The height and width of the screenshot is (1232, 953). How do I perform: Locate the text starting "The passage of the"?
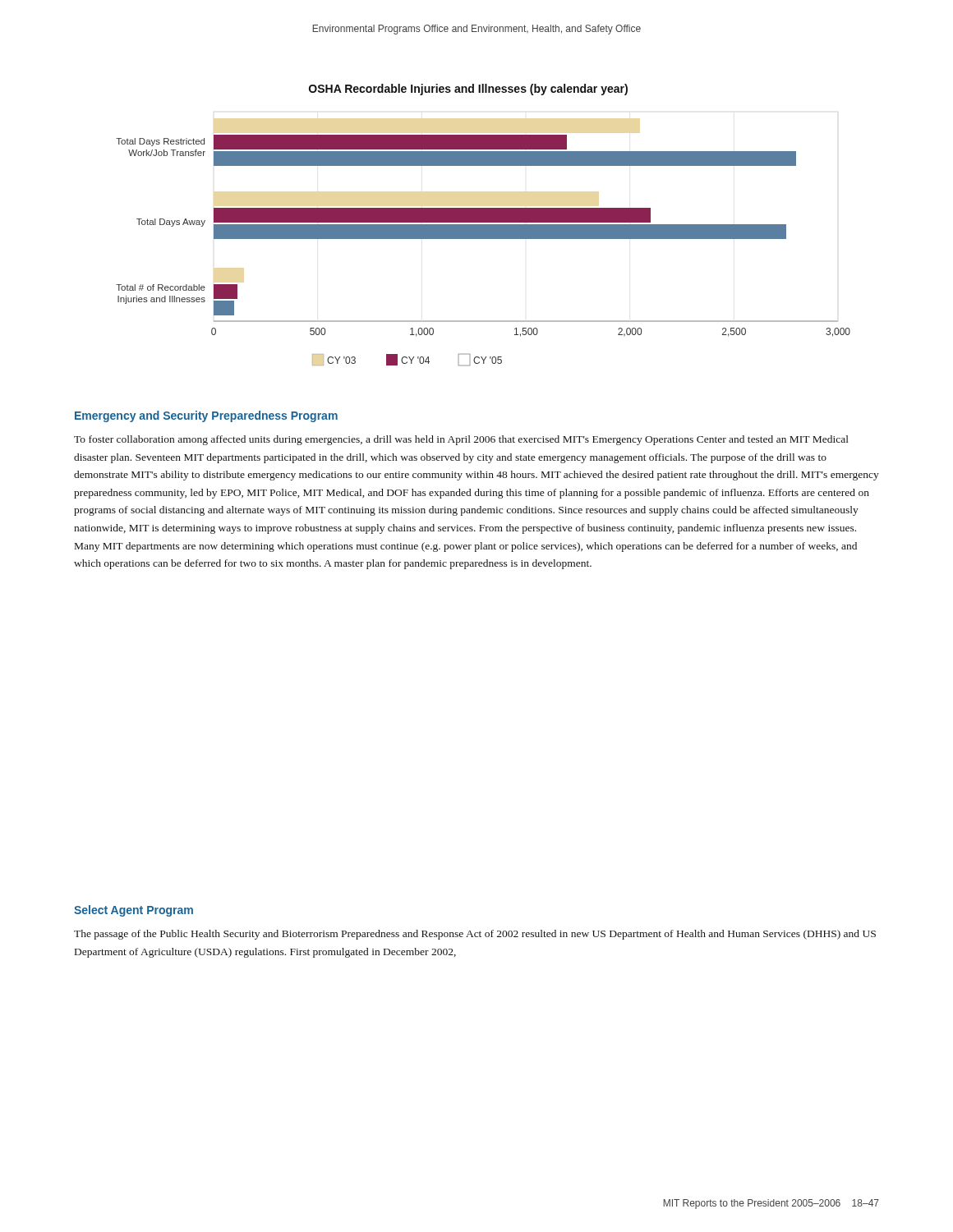click(x=475, y=942)
